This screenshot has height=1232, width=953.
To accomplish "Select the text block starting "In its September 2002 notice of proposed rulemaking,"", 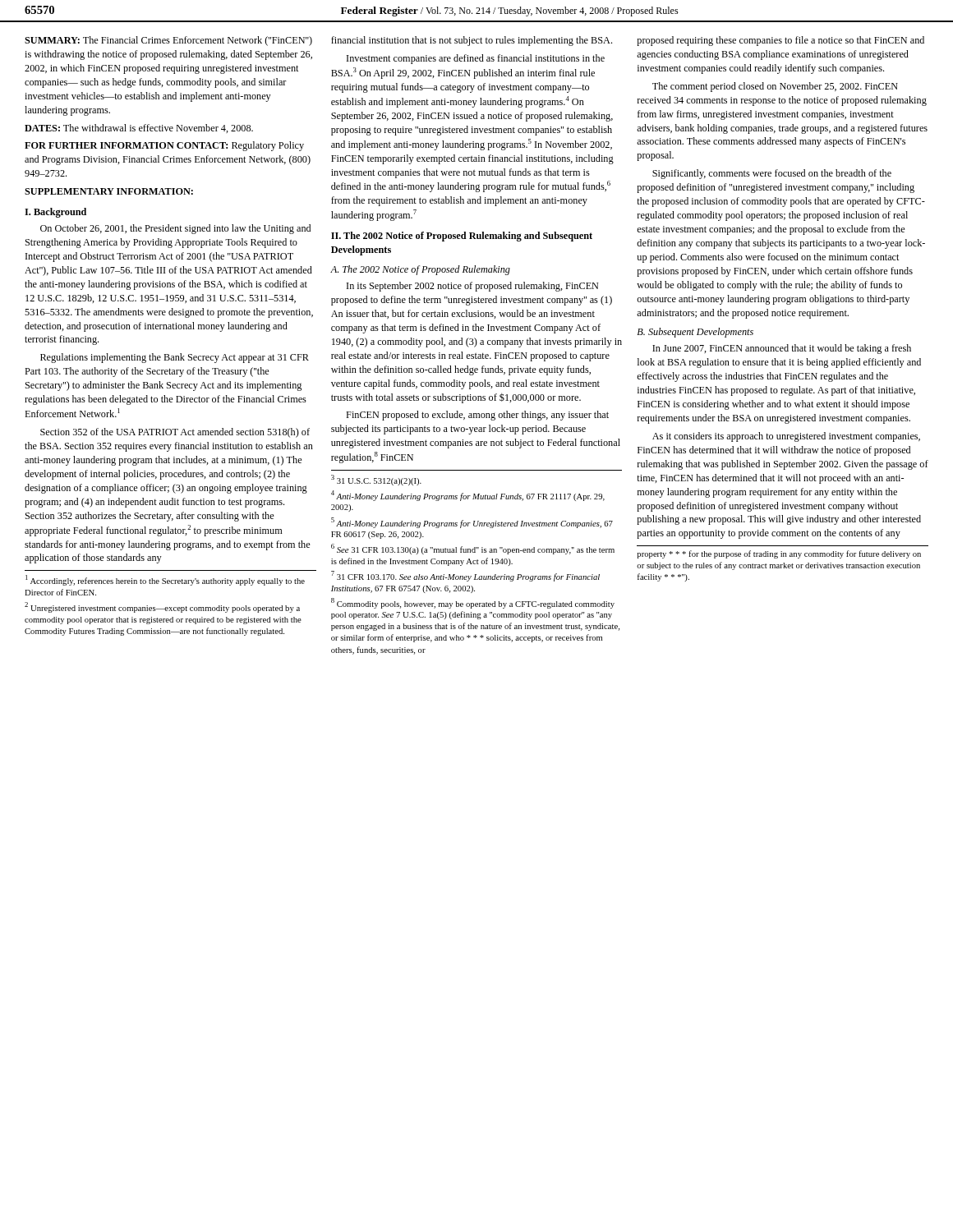I will pyautogui.click(x=476, y=372).
